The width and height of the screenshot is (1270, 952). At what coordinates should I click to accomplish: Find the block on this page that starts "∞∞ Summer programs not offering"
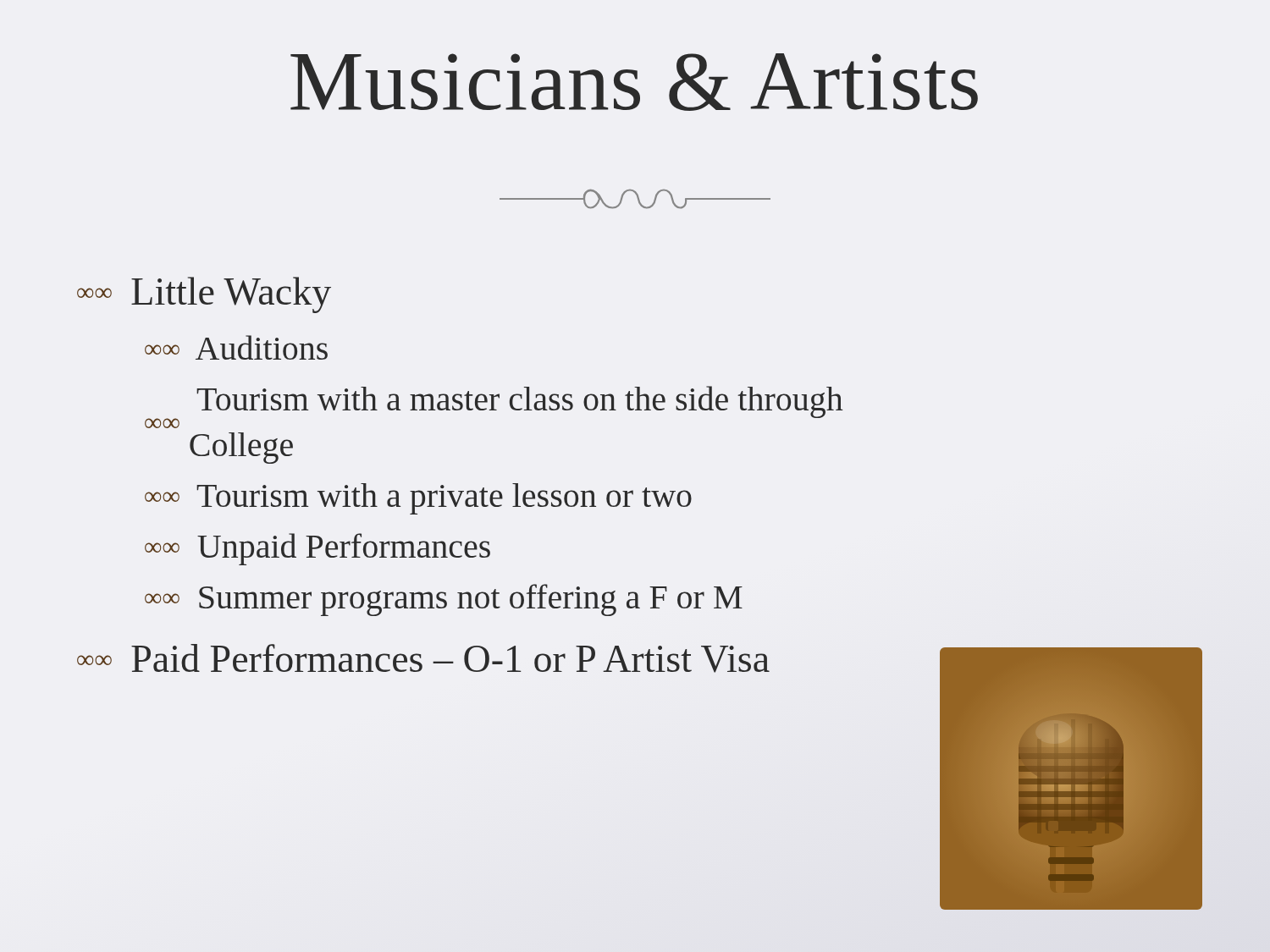coord(443,597)
